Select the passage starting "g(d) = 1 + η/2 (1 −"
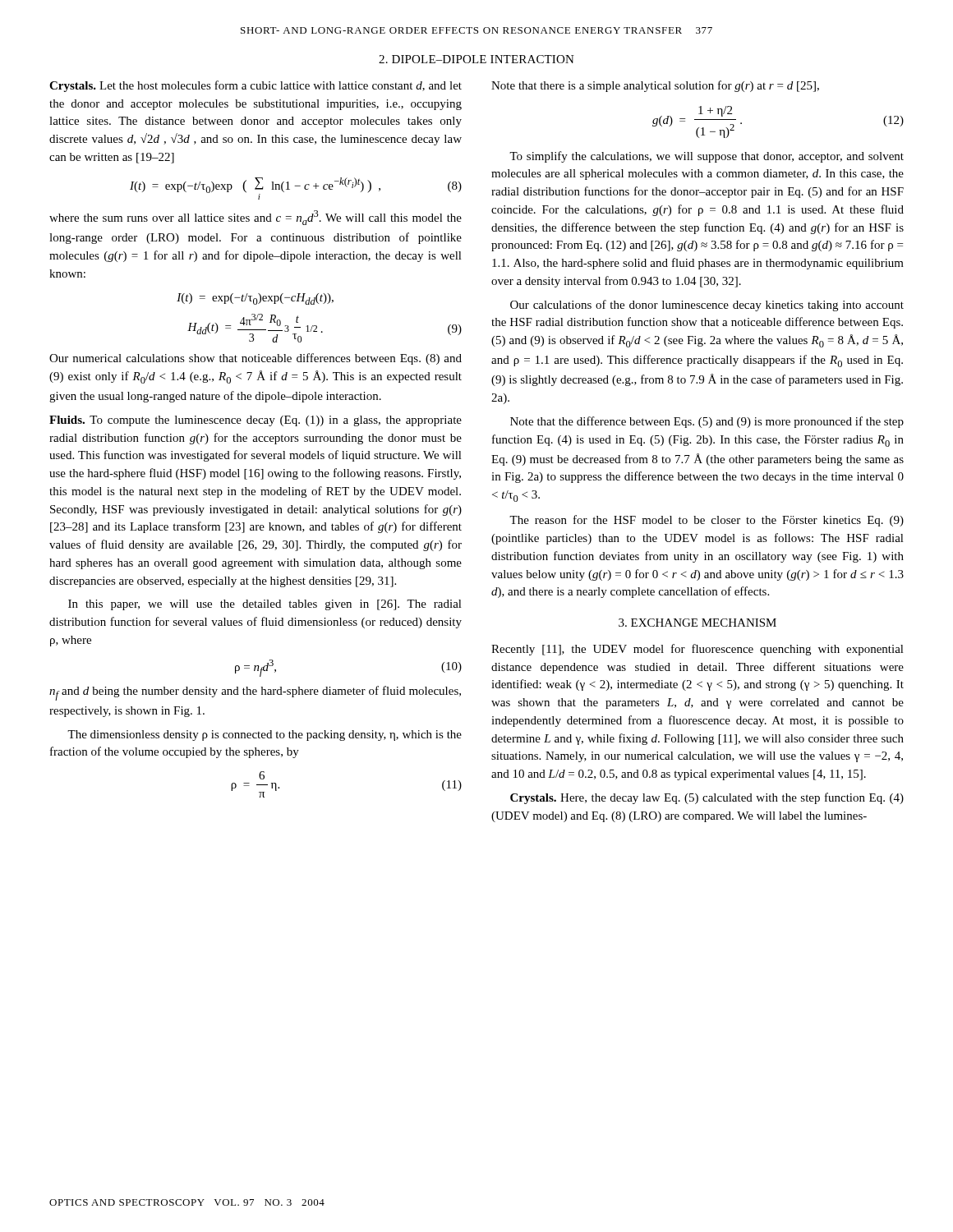The image size is (953, 1232). click(698, 121)
